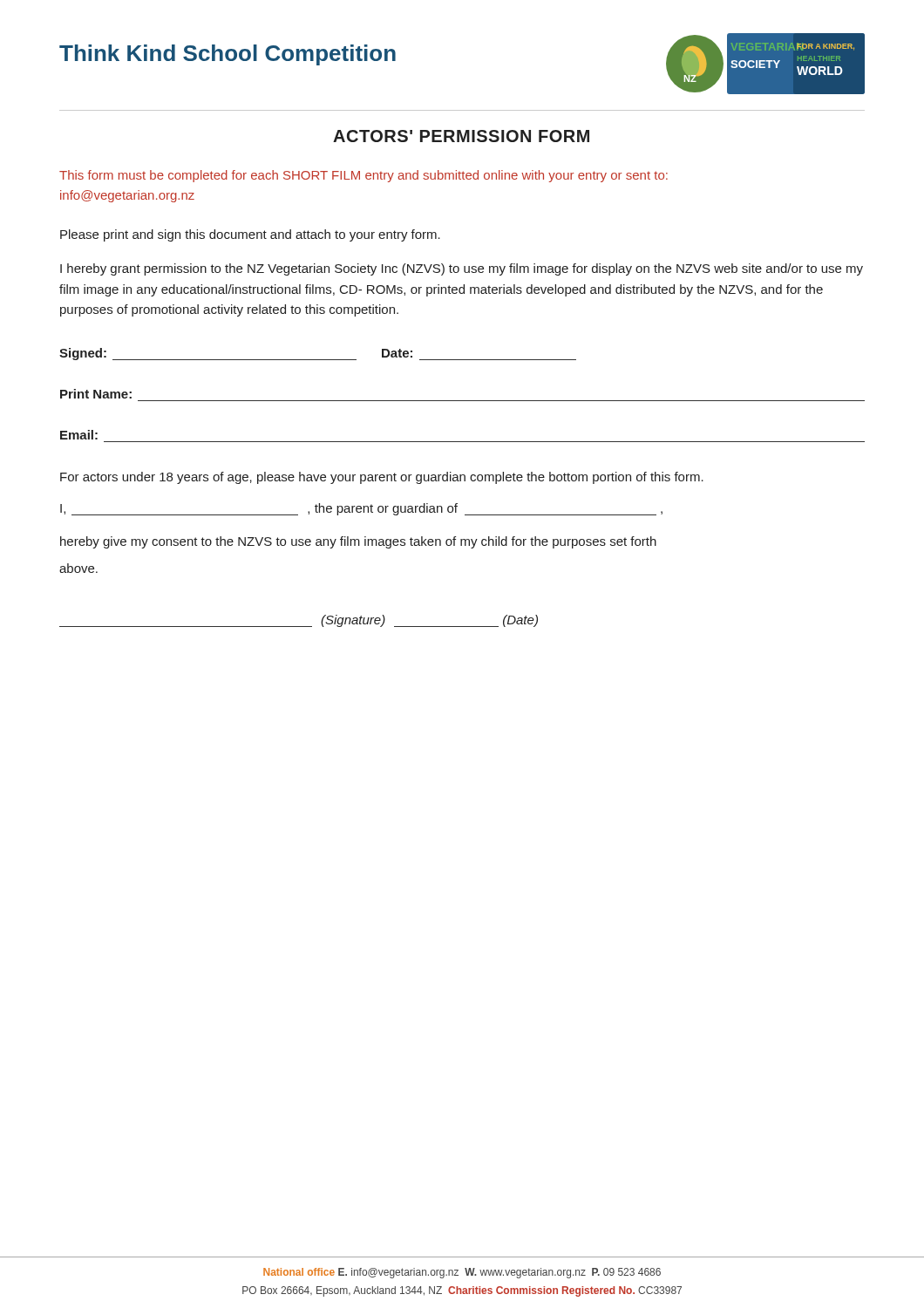The width and height of the screenshot is (924, 1308).
Task: Select the text block starting "Print Name:"
Action: [462, 393]
